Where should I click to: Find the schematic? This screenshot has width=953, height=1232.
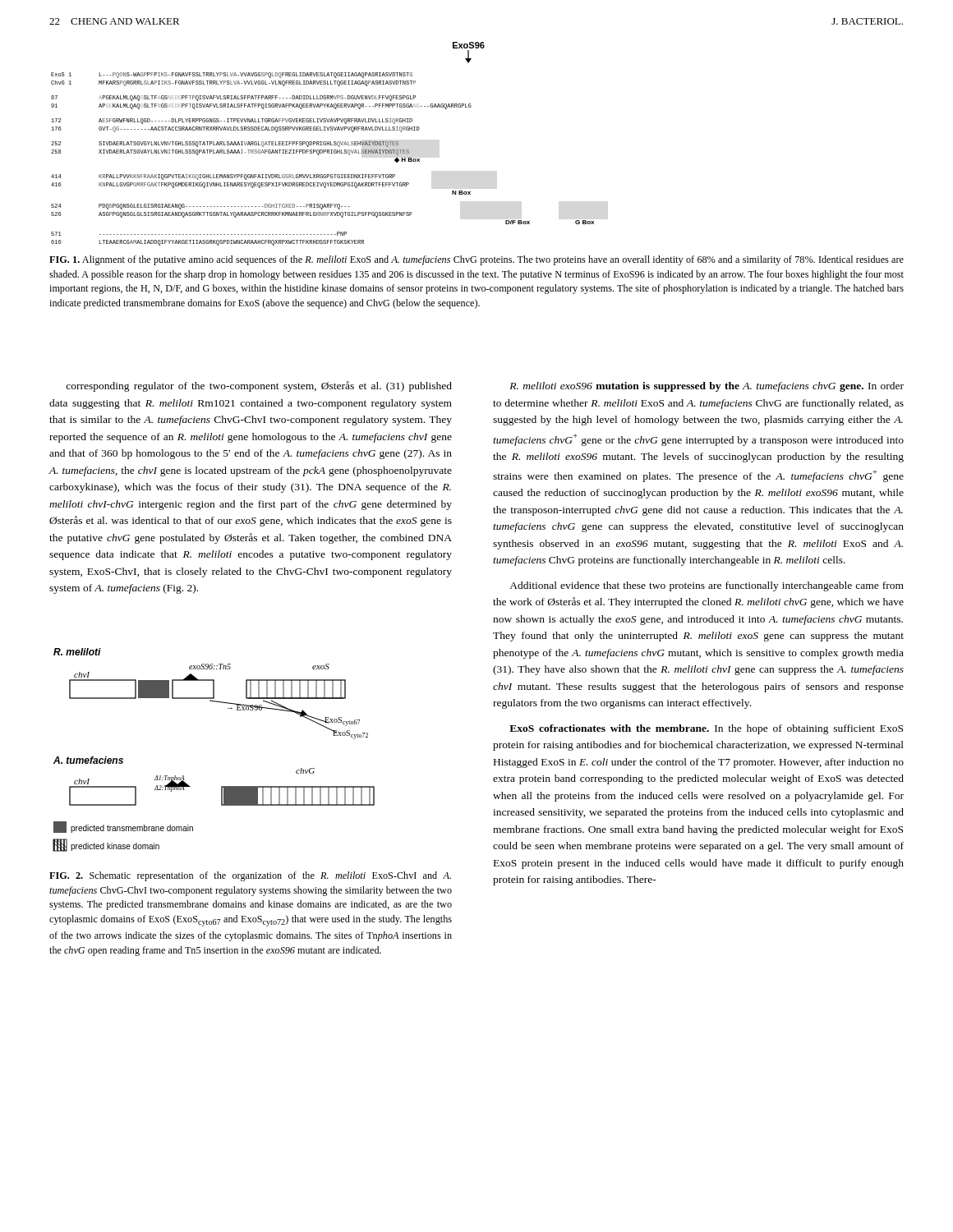point(251,752)
